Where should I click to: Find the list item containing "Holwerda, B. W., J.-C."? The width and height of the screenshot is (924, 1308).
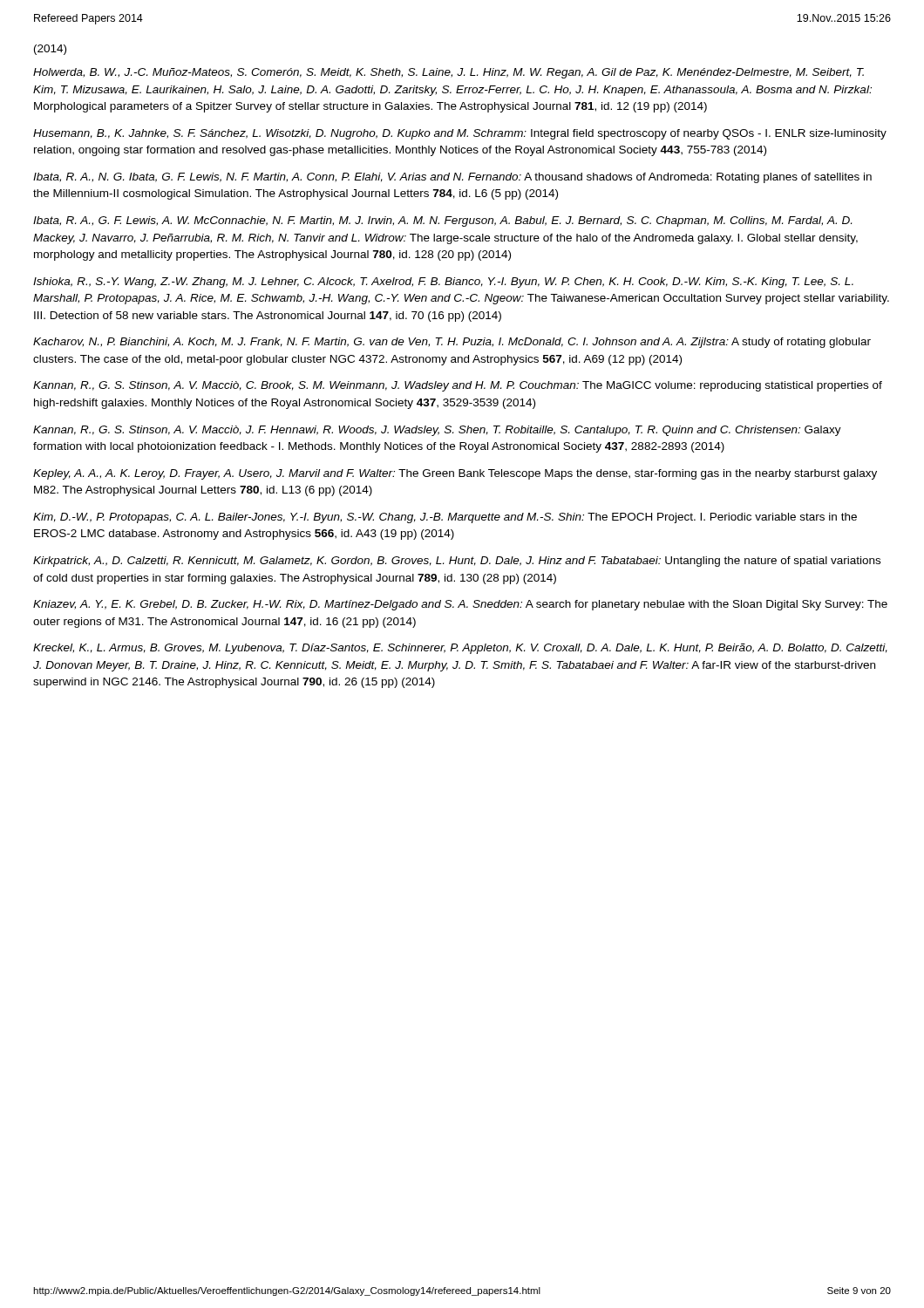453,89
